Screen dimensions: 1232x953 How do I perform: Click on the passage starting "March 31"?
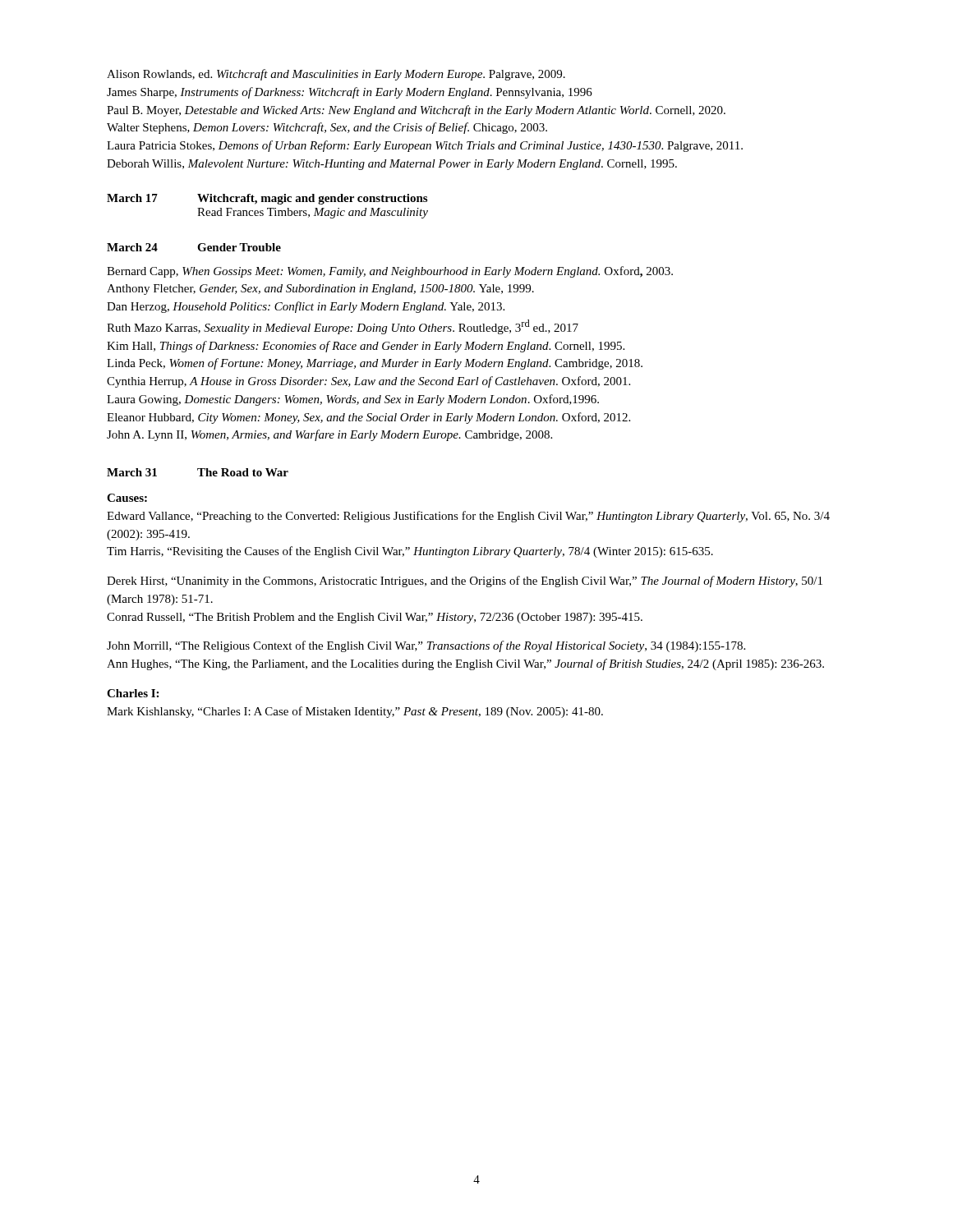click(132, 472)
